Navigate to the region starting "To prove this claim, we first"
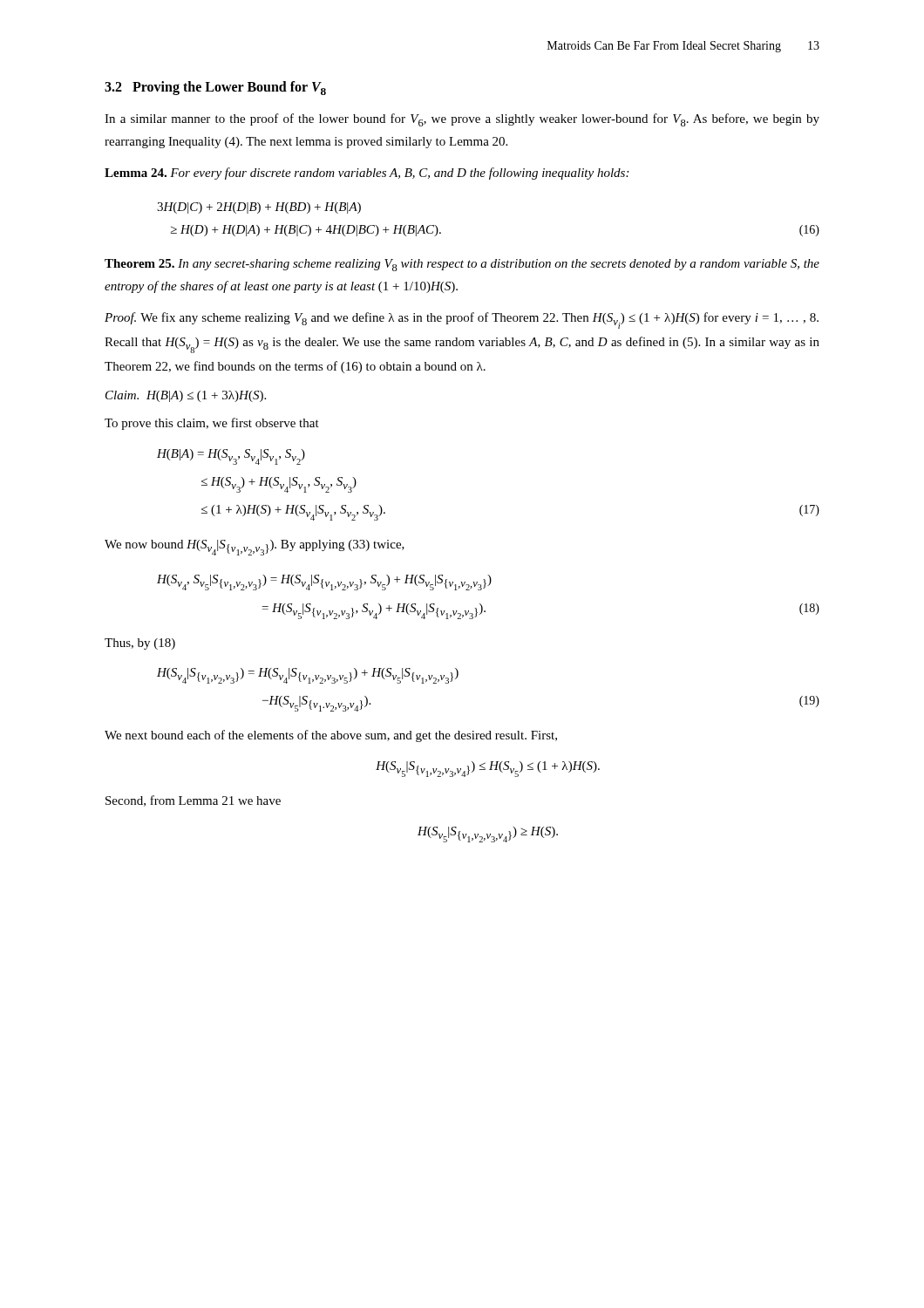Viewport: 924px width, 1308px height. 212,424
